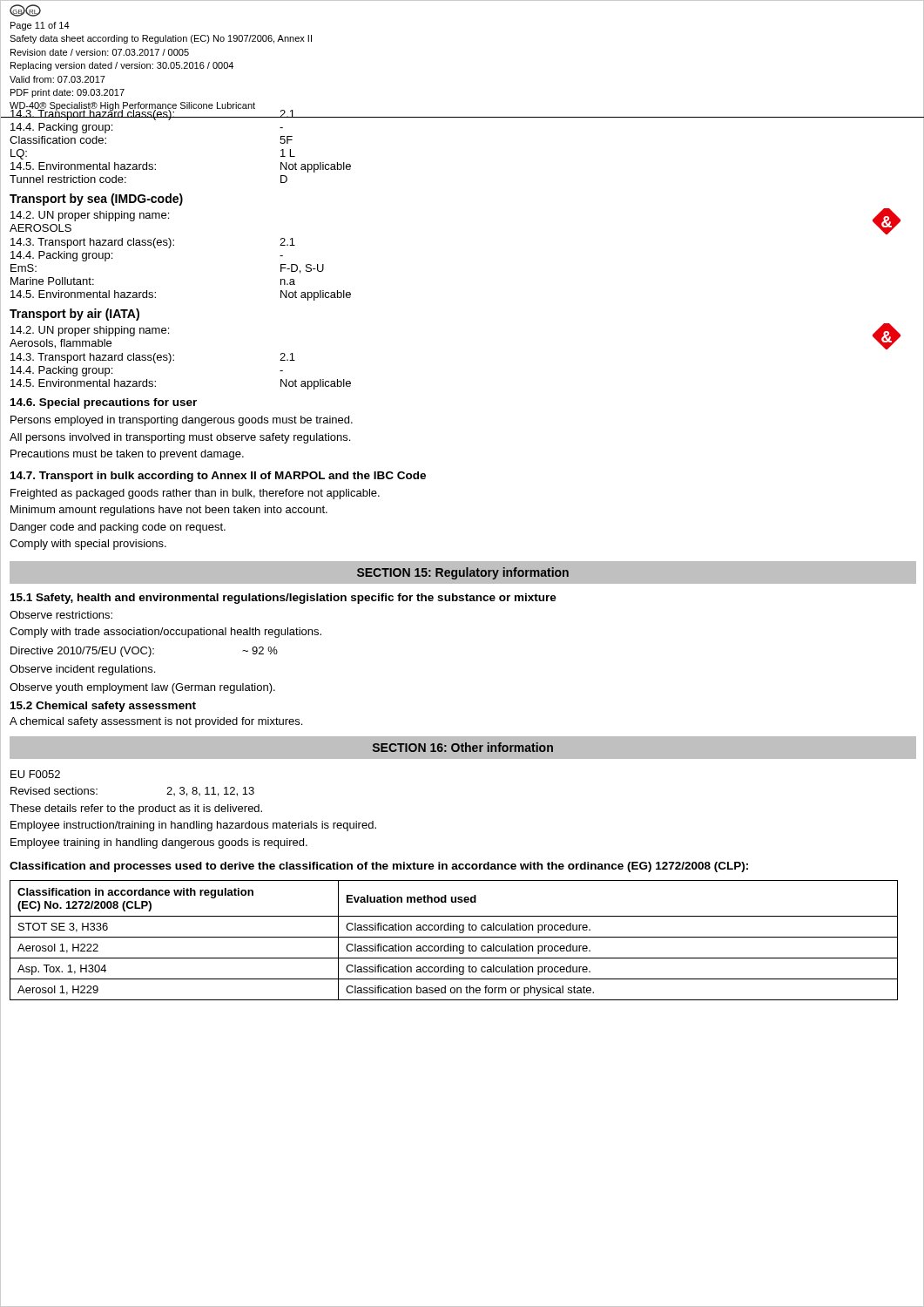
Task: Locate the element starting "Persons employed in transporting dangerous goods"
Action: coord(181,437)
